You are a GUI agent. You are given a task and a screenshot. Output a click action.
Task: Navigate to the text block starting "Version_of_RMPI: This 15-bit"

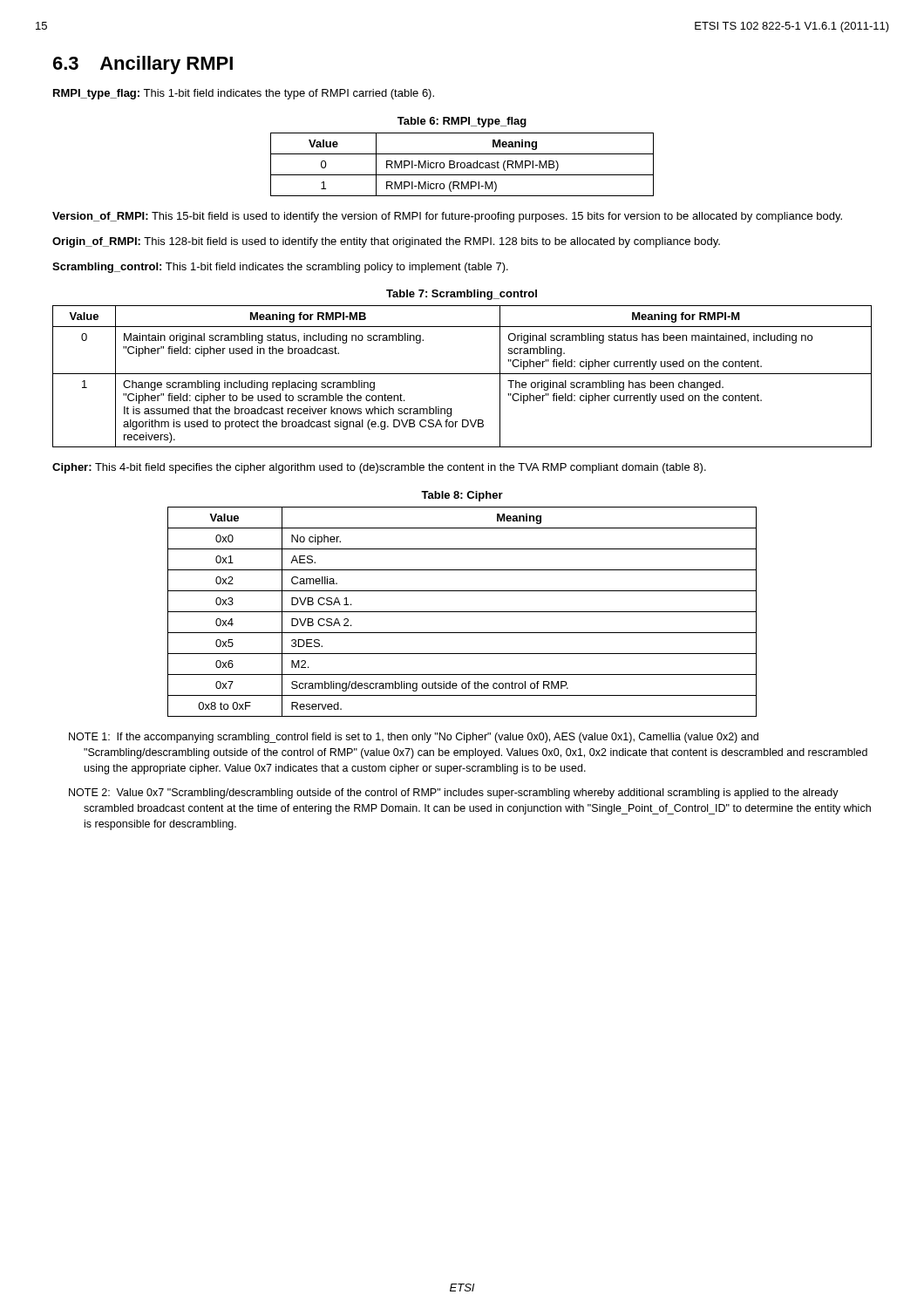tap(448, 216)
